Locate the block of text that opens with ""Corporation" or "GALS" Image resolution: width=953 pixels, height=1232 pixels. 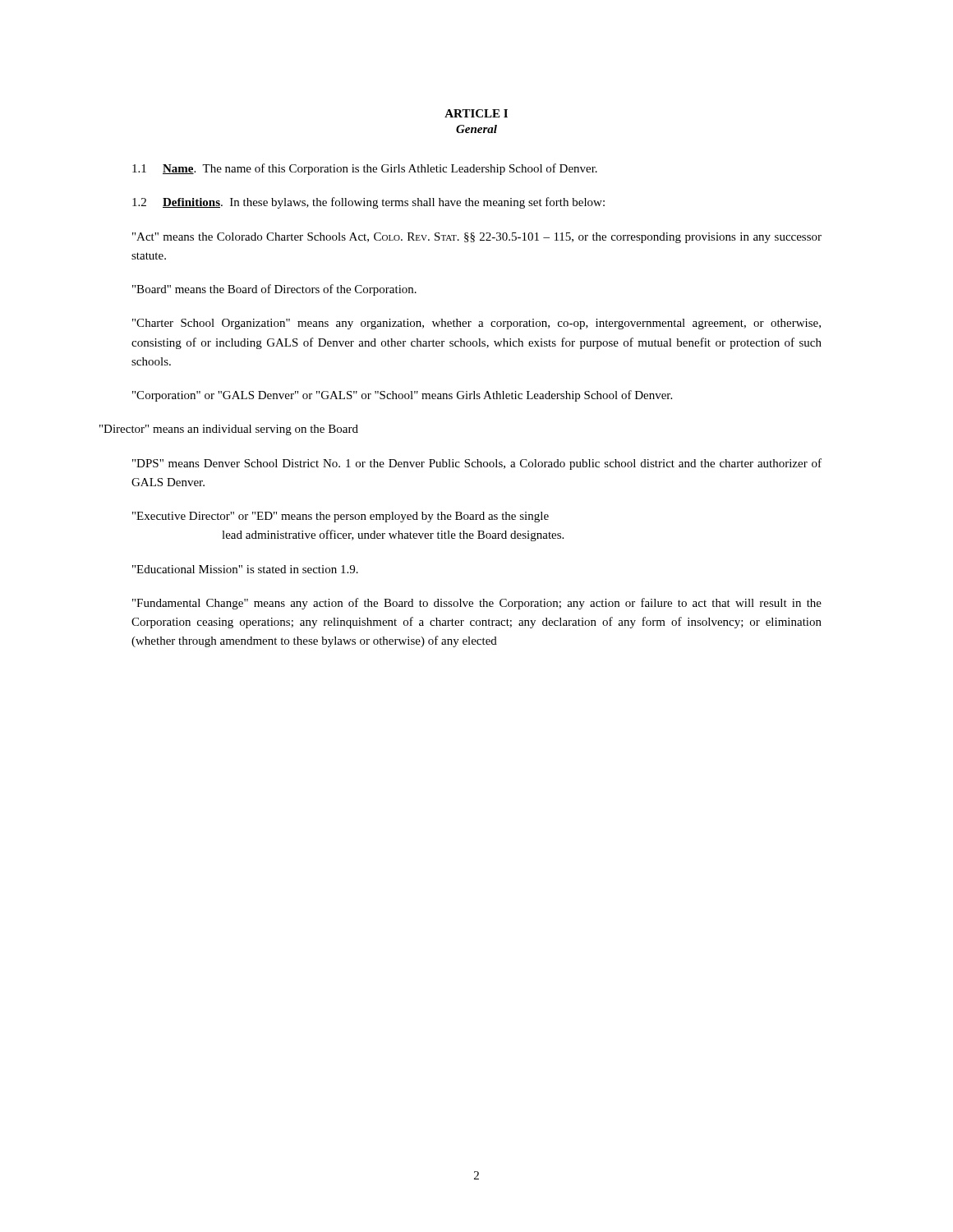[x=402, y=395]
